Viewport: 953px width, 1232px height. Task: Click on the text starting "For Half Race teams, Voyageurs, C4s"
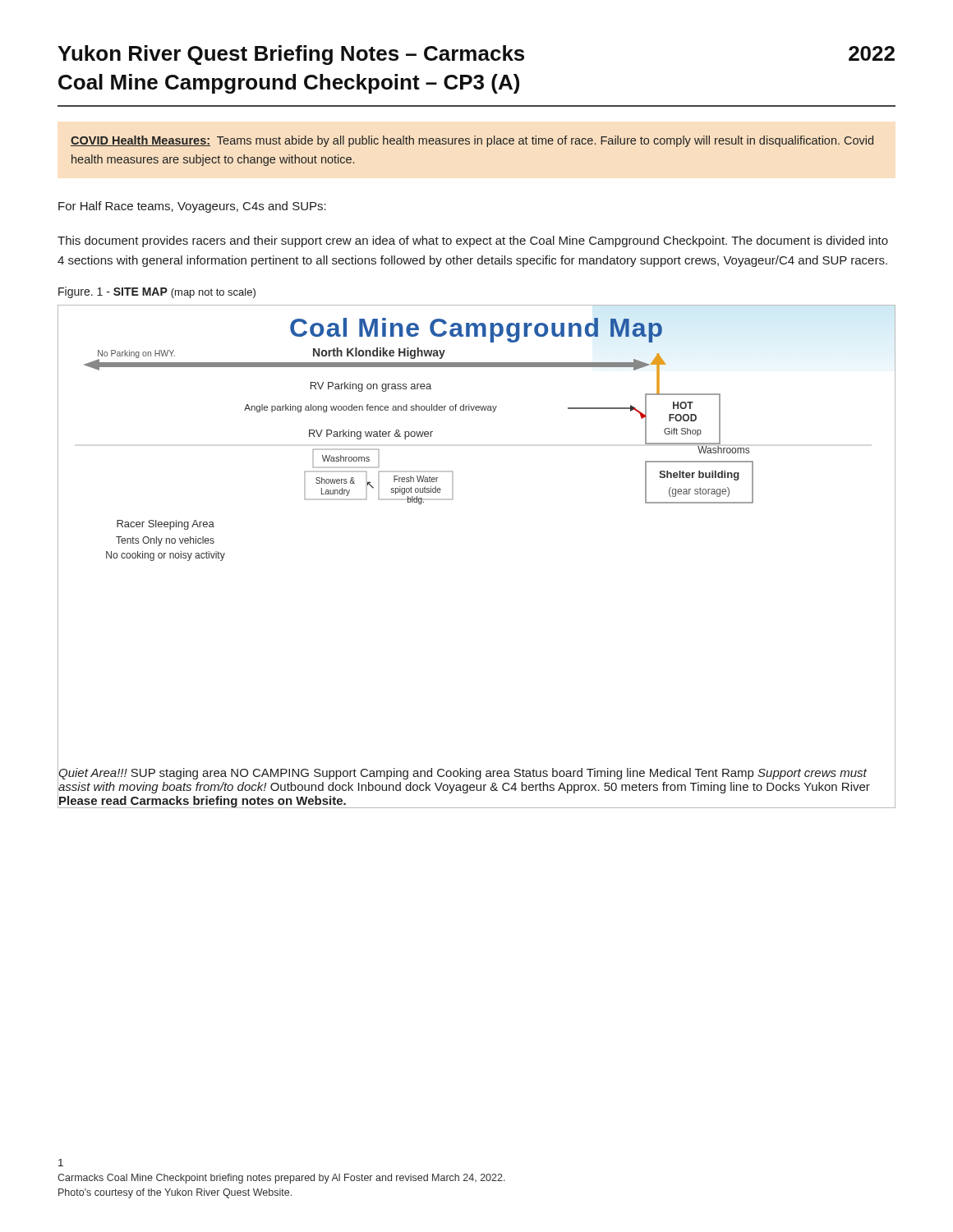[192, 206]
